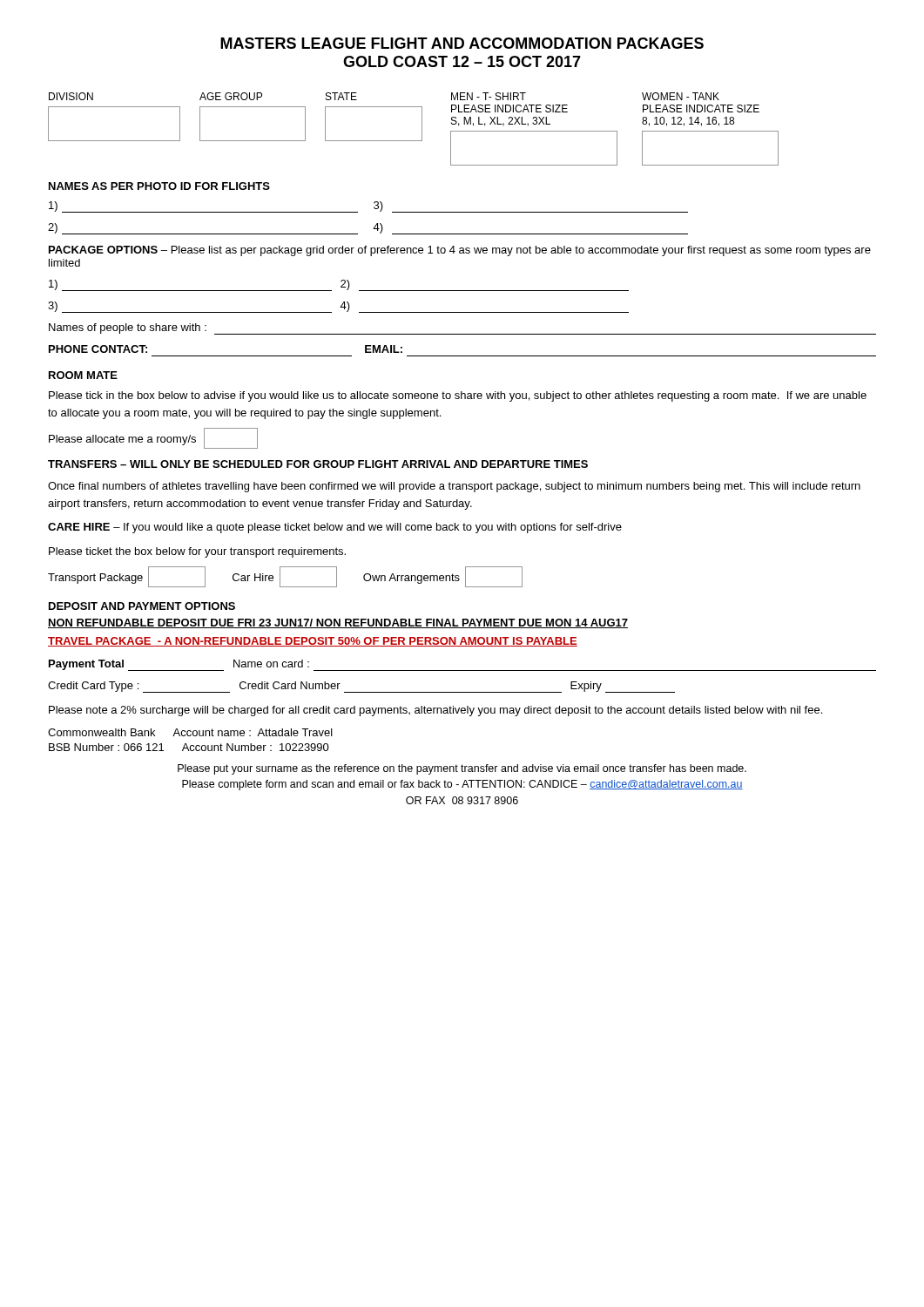The height and width of the screenshot is (1307, 924).
Task: Point to "PHONE CONTACT: EMAIL:"
Action: coord(462,349)
